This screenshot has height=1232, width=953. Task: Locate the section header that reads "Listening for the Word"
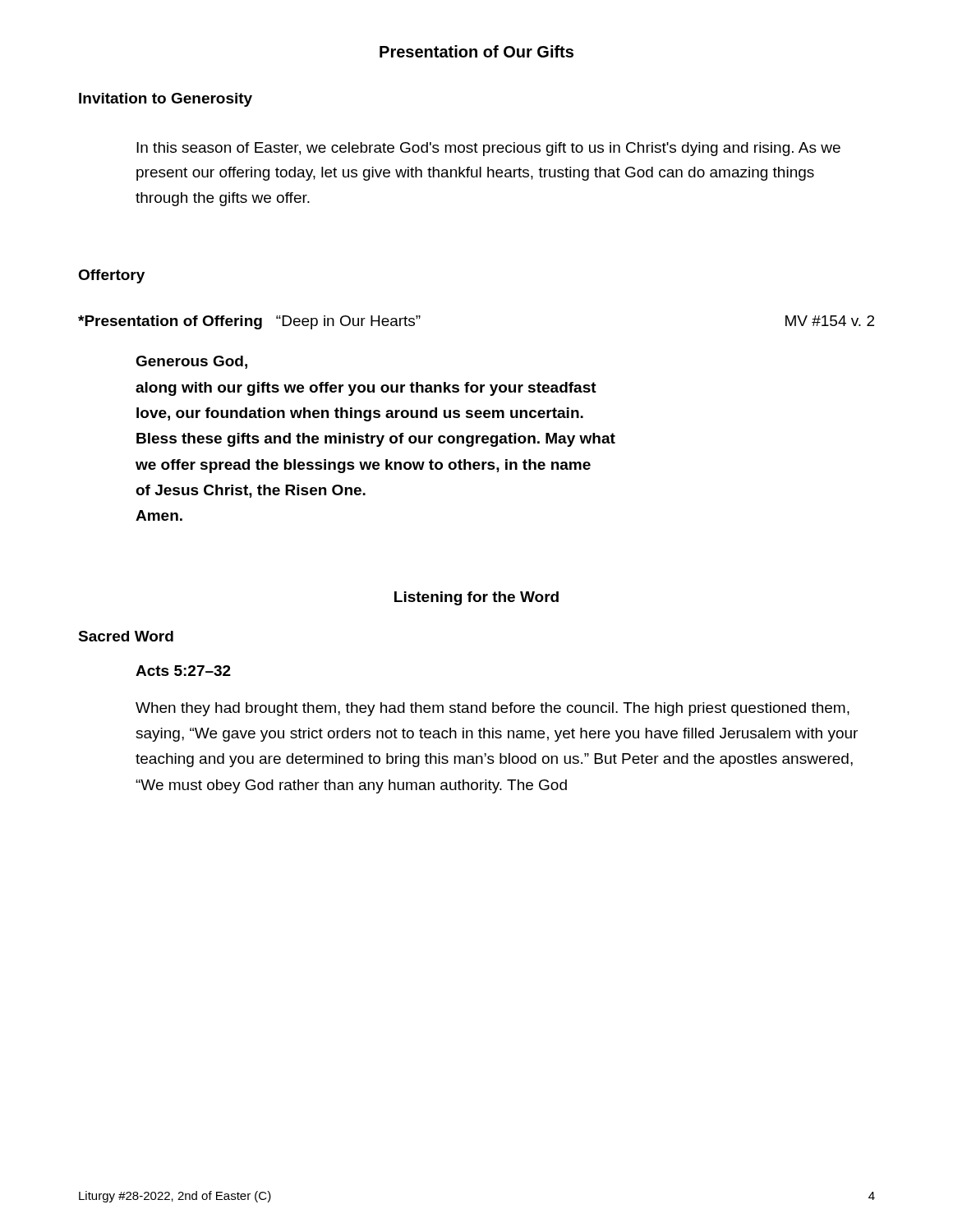point(476,596)
